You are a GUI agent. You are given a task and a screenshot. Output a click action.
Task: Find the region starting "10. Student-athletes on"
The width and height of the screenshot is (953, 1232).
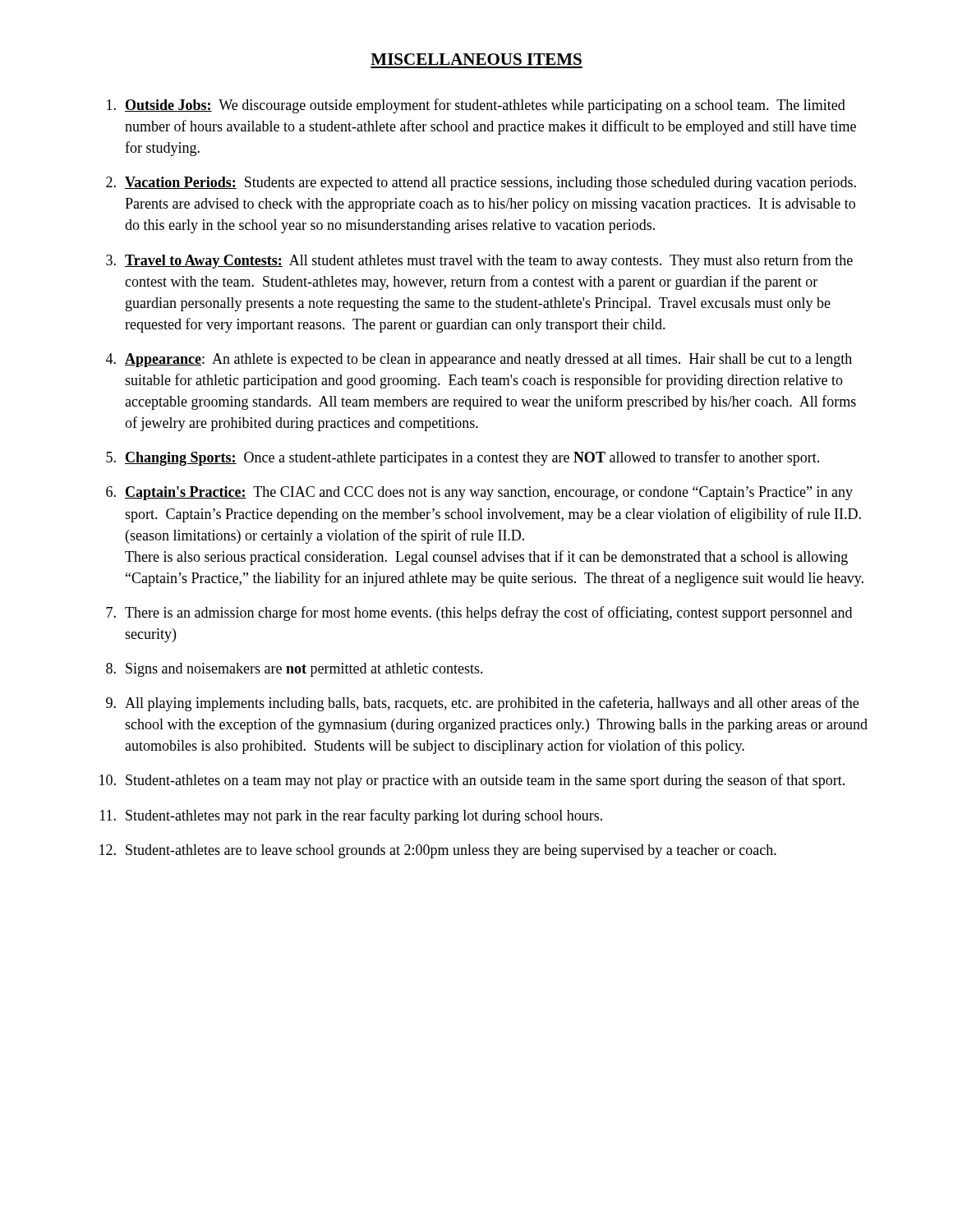point(476,781)
